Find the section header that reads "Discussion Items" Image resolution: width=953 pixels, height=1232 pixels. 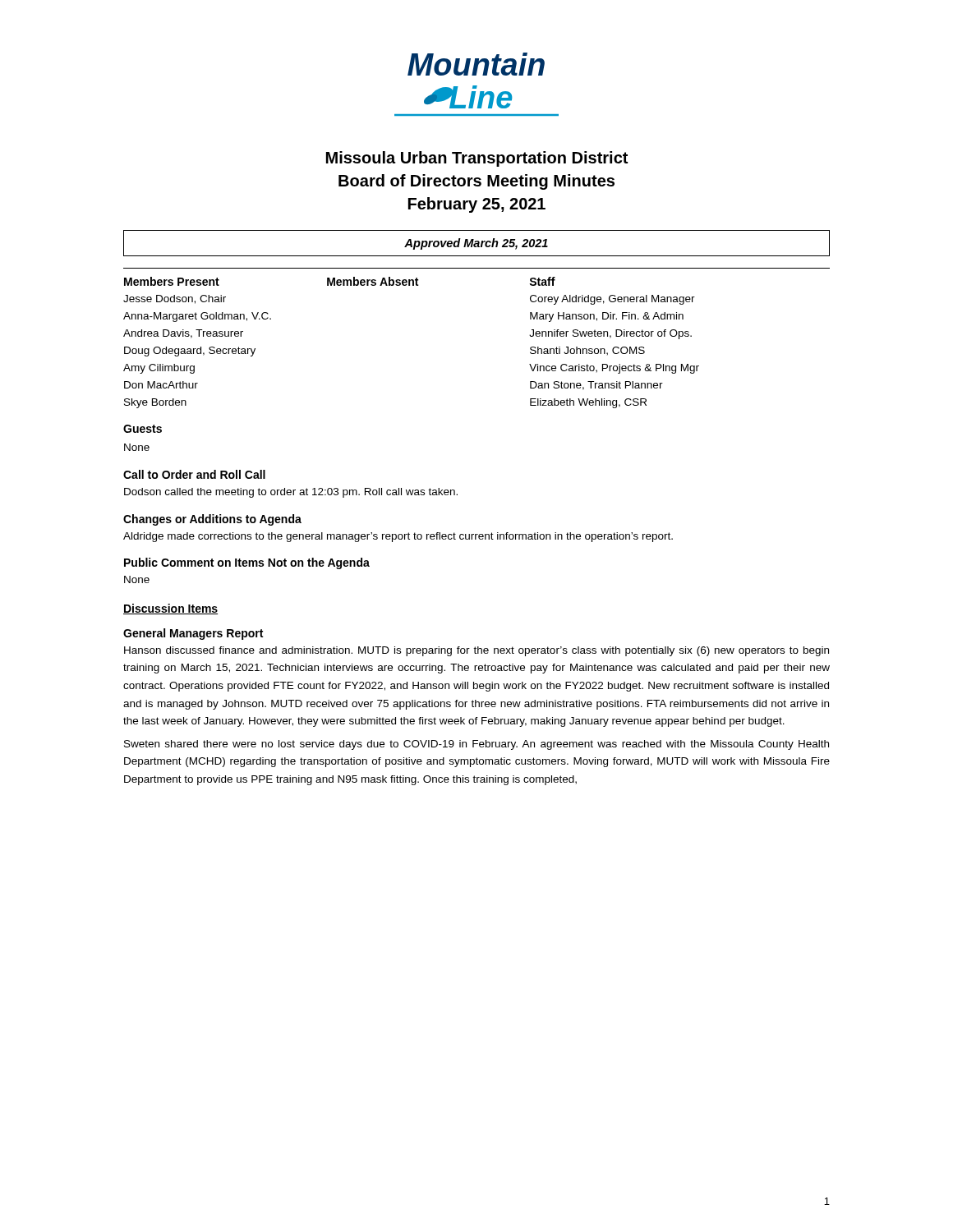pos(170,609)
